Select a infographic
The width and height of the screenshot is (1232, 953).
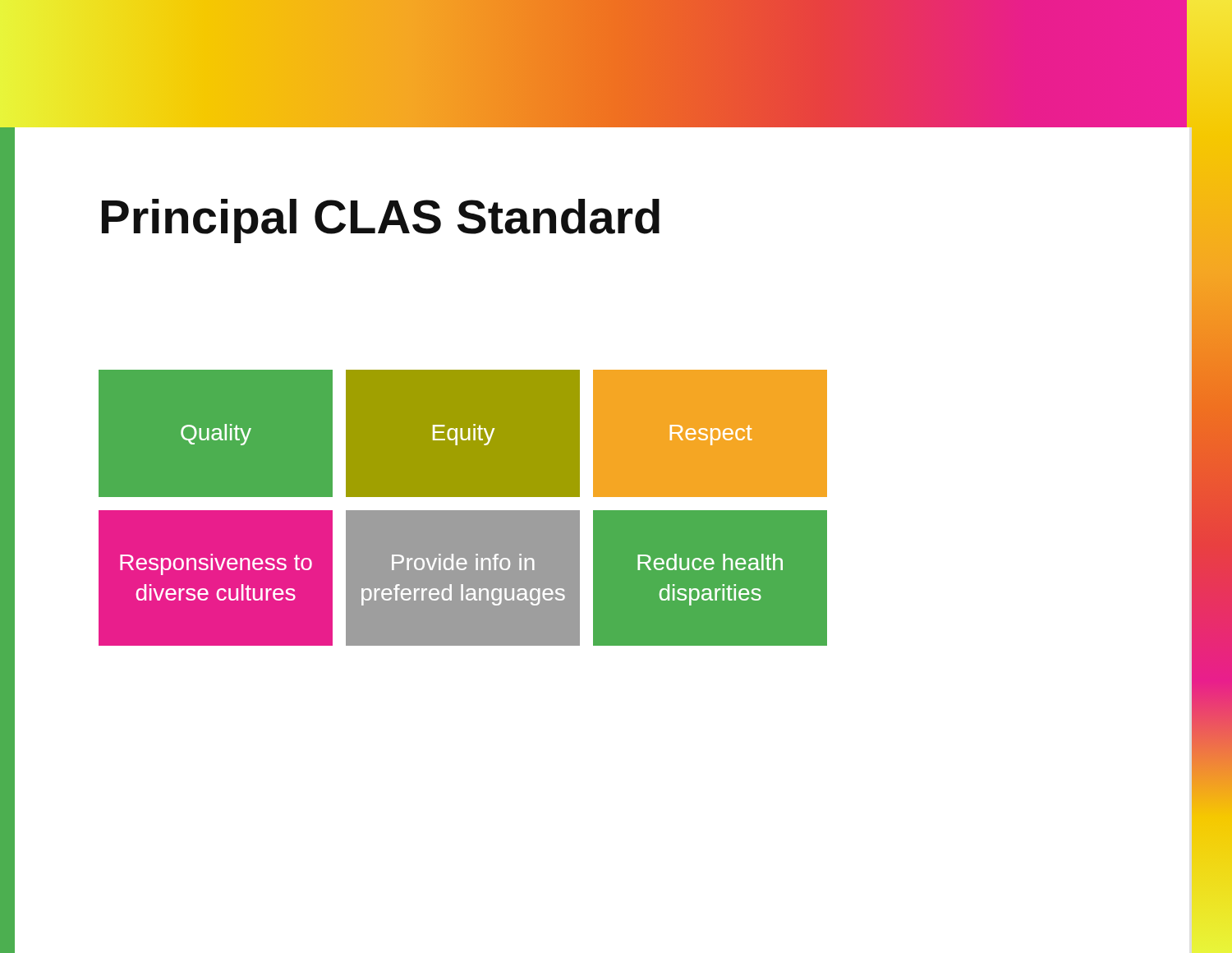(463, 508)
